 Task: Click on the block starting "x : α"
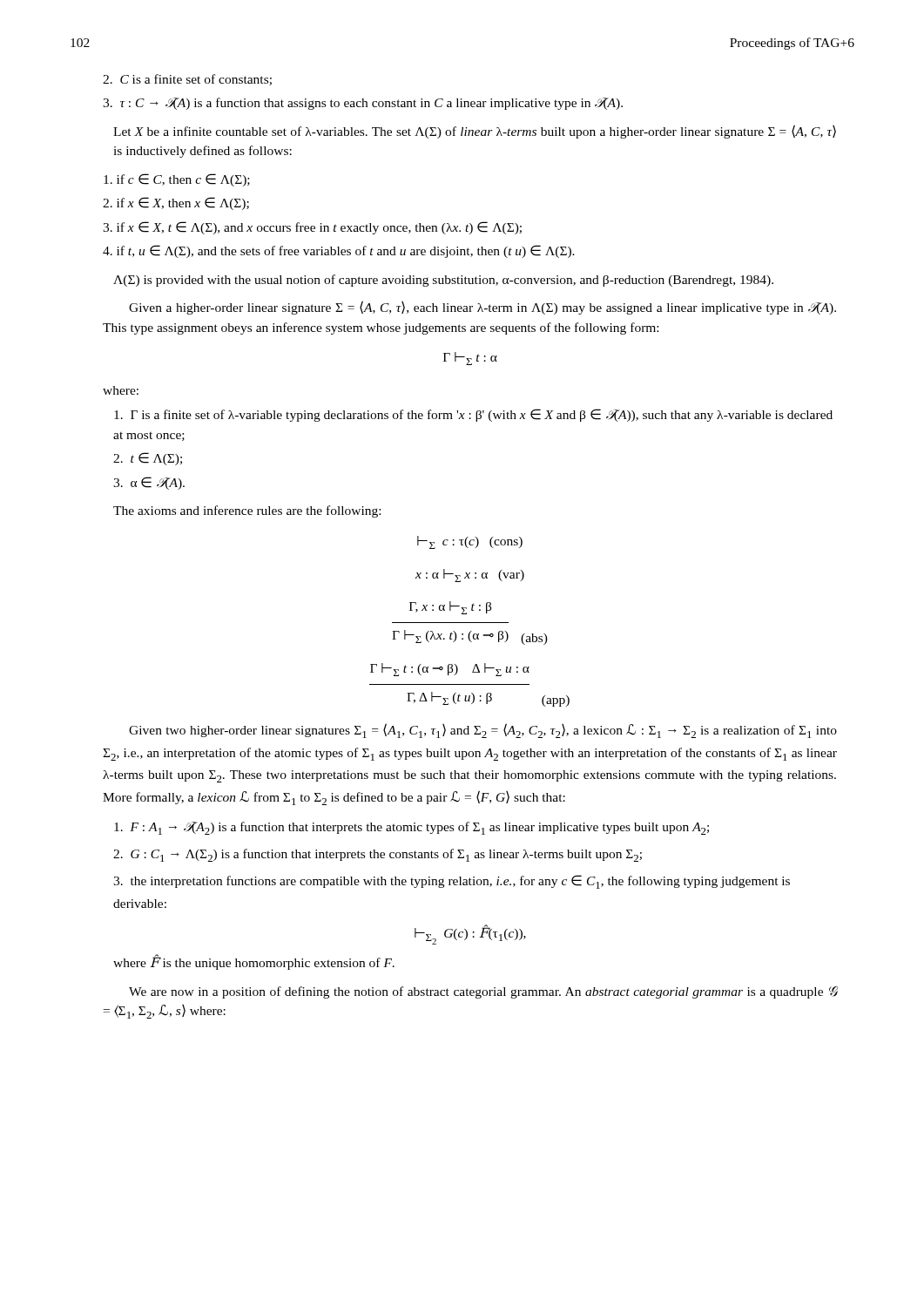[x=470, y=575]
